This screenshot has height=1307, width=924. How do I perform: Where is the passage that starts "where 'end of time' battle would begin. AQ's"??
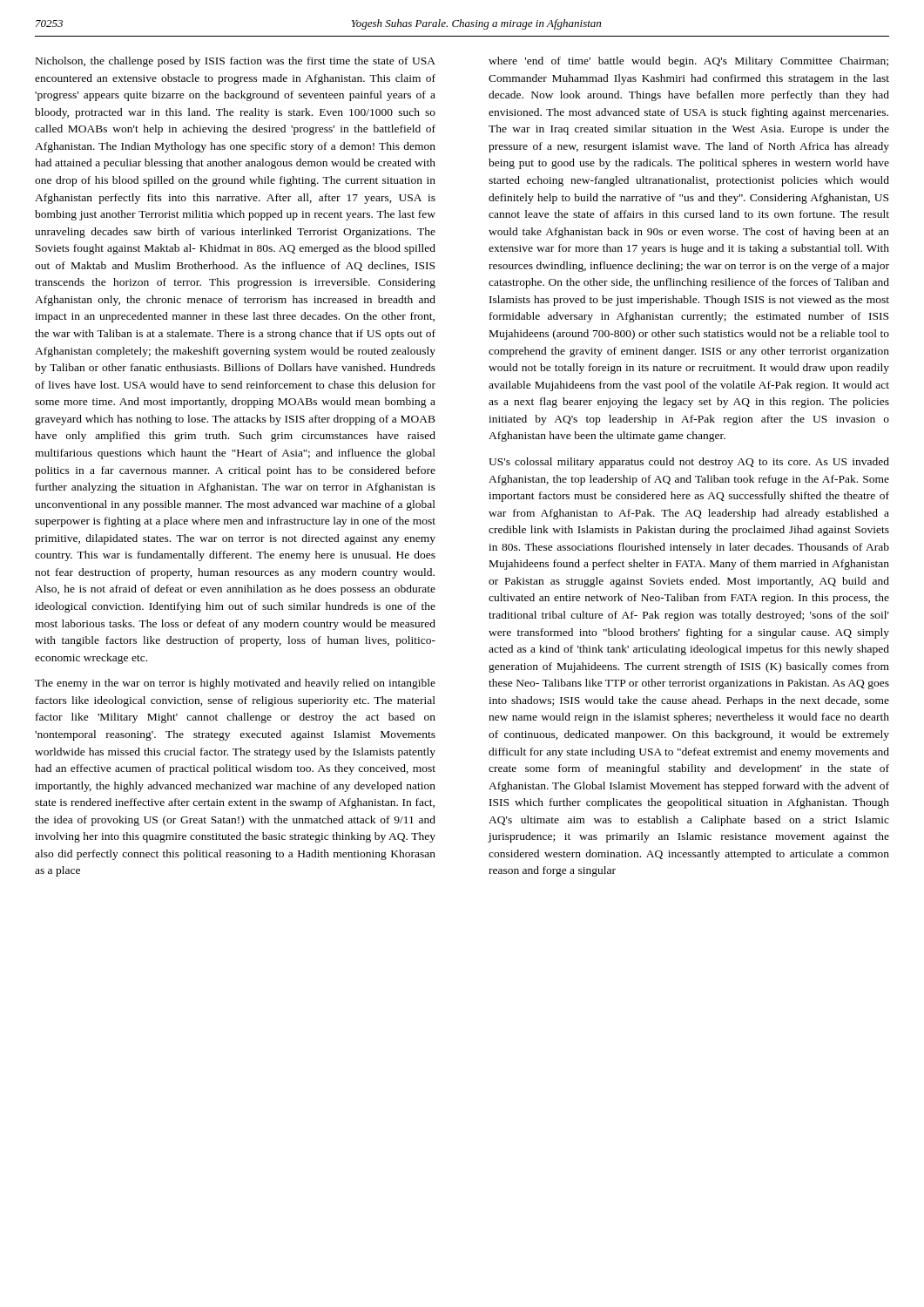689,466
